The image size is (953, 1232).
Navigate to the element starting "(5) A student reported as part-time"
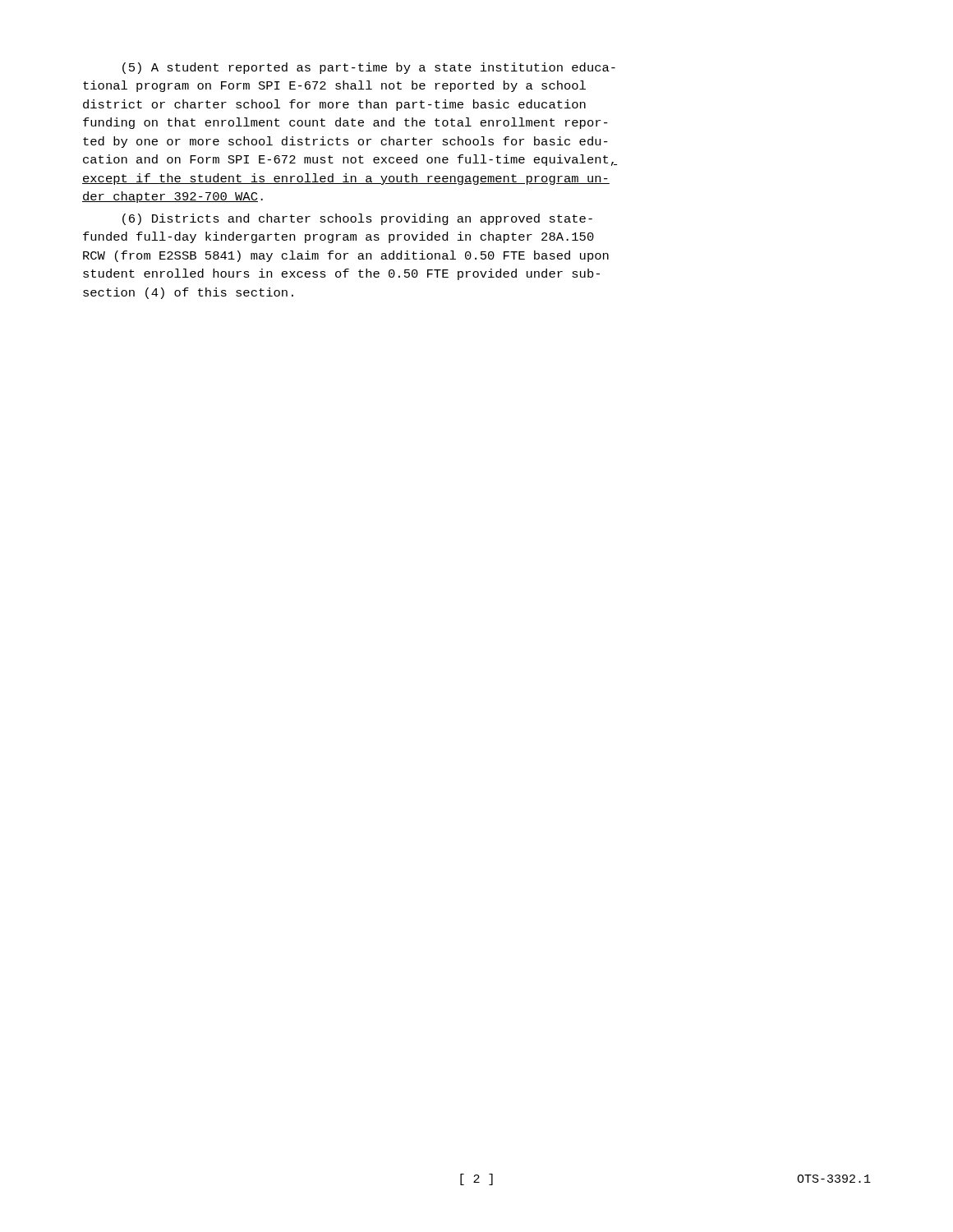[x=476, y=133]
